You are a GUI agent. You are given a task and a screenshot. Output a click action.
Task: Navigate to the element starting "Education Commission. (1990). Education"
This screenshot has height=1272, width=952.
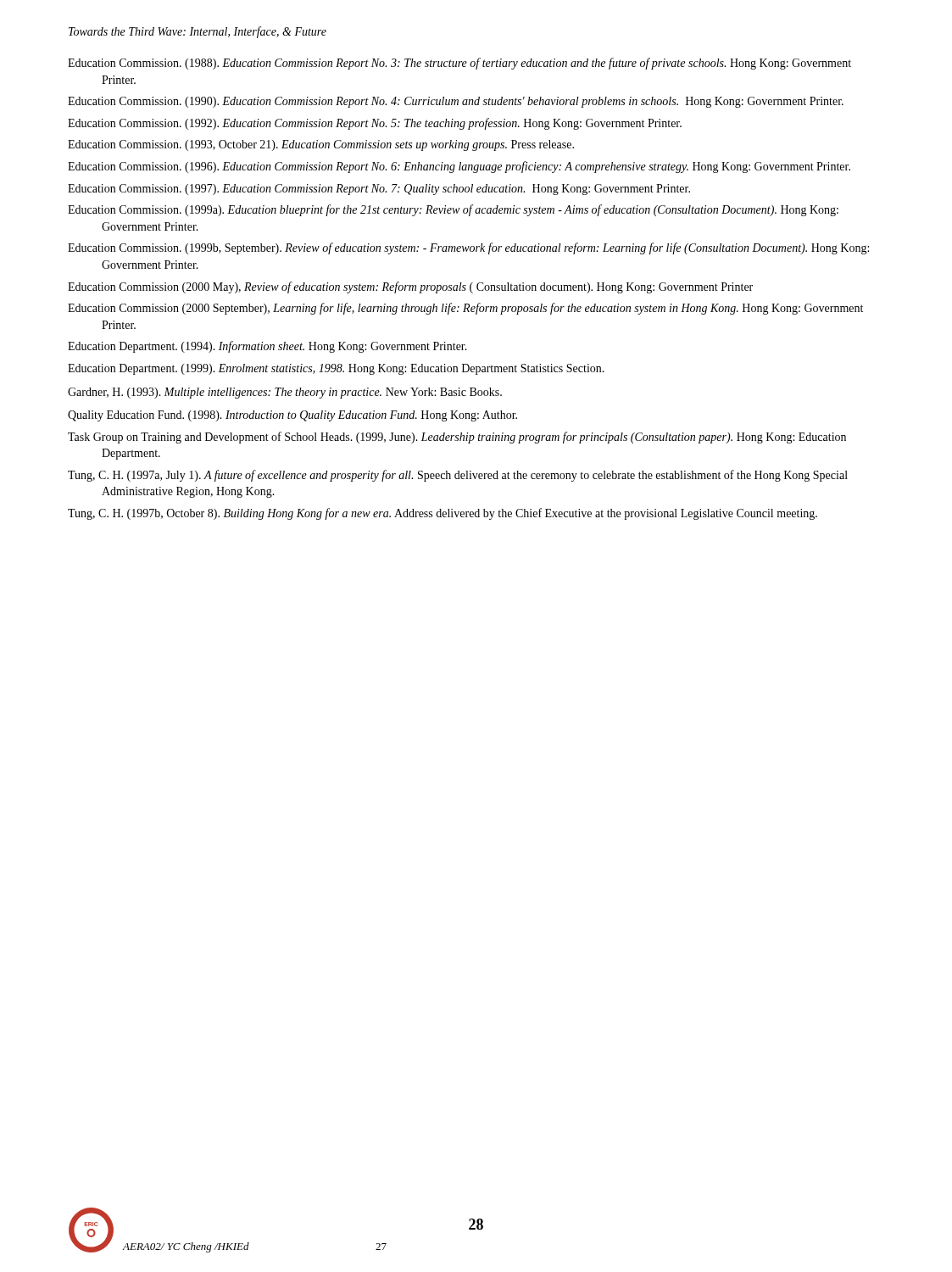tap(456, 102)
